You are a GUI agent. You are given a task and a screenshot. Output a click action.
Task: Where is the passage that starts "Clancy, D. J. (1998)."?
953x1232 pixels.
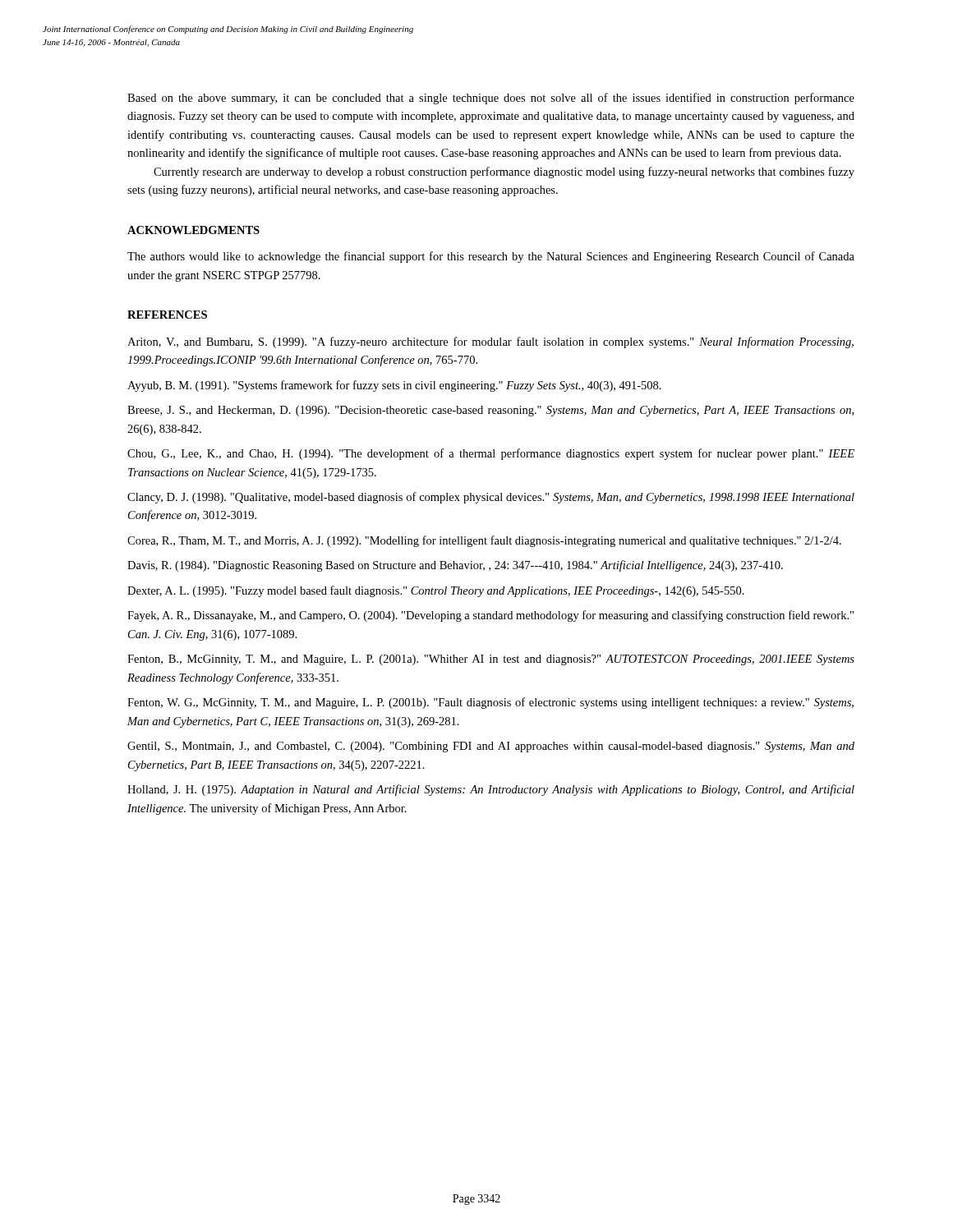[x=491, y=506]
